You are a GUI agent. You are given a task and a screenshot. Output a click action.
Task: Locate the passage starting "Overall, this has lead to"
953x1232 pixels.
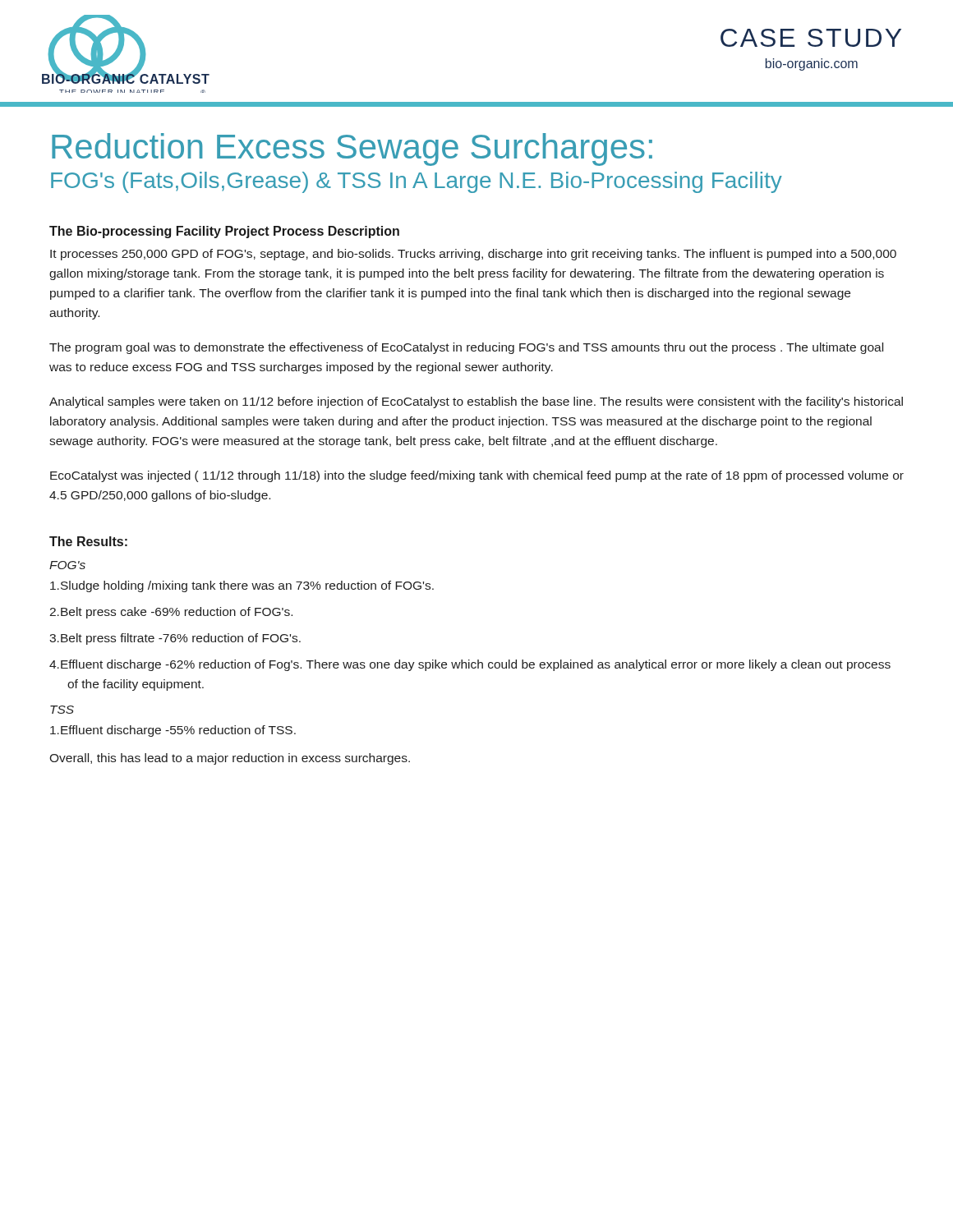click(230, 759)
